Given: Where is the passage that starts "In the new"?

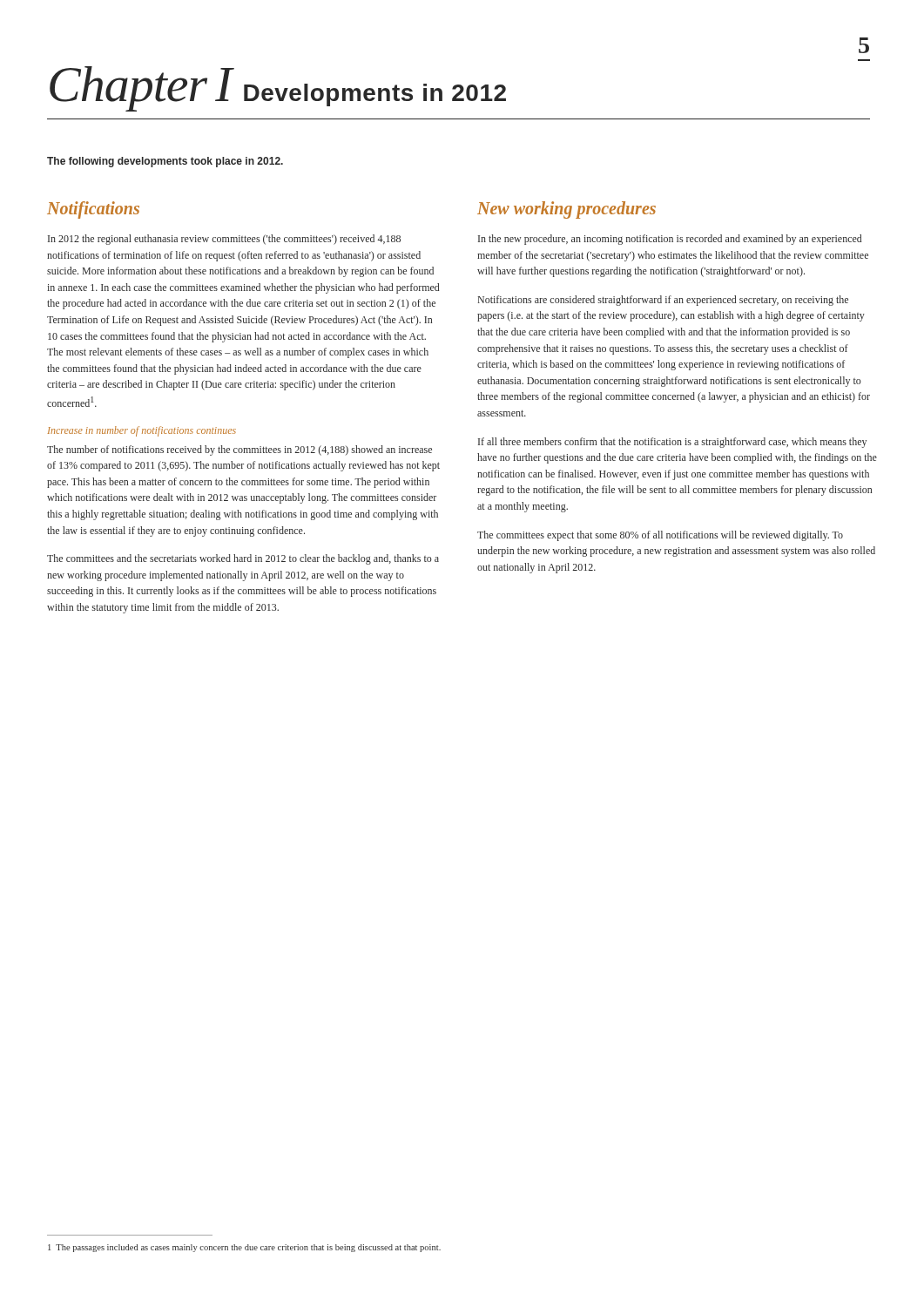Looking at the screenshot, I should (x=673, y=255).
